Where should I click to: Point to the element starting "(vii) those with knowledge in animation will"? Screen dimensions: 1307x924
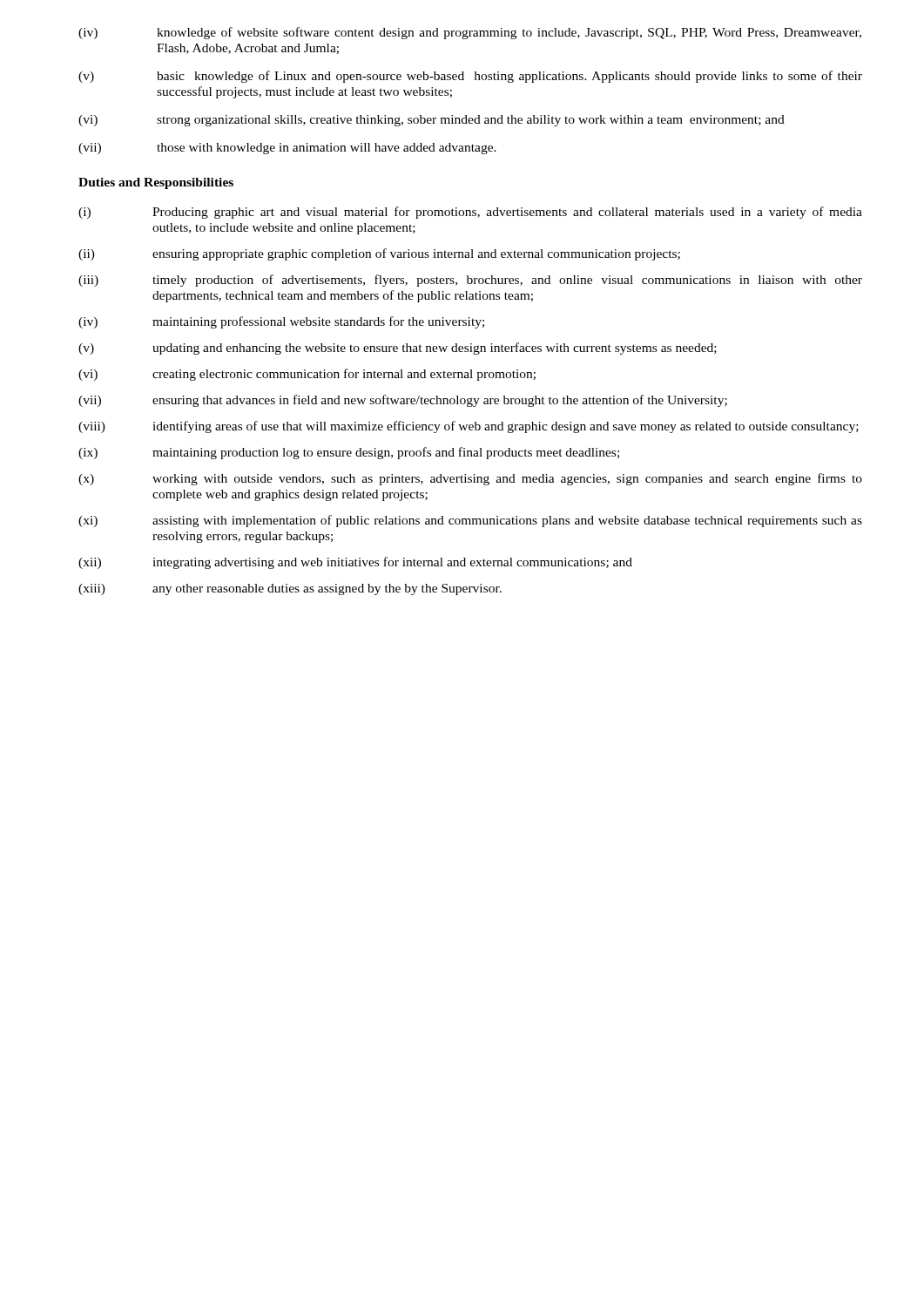point(470,147)
